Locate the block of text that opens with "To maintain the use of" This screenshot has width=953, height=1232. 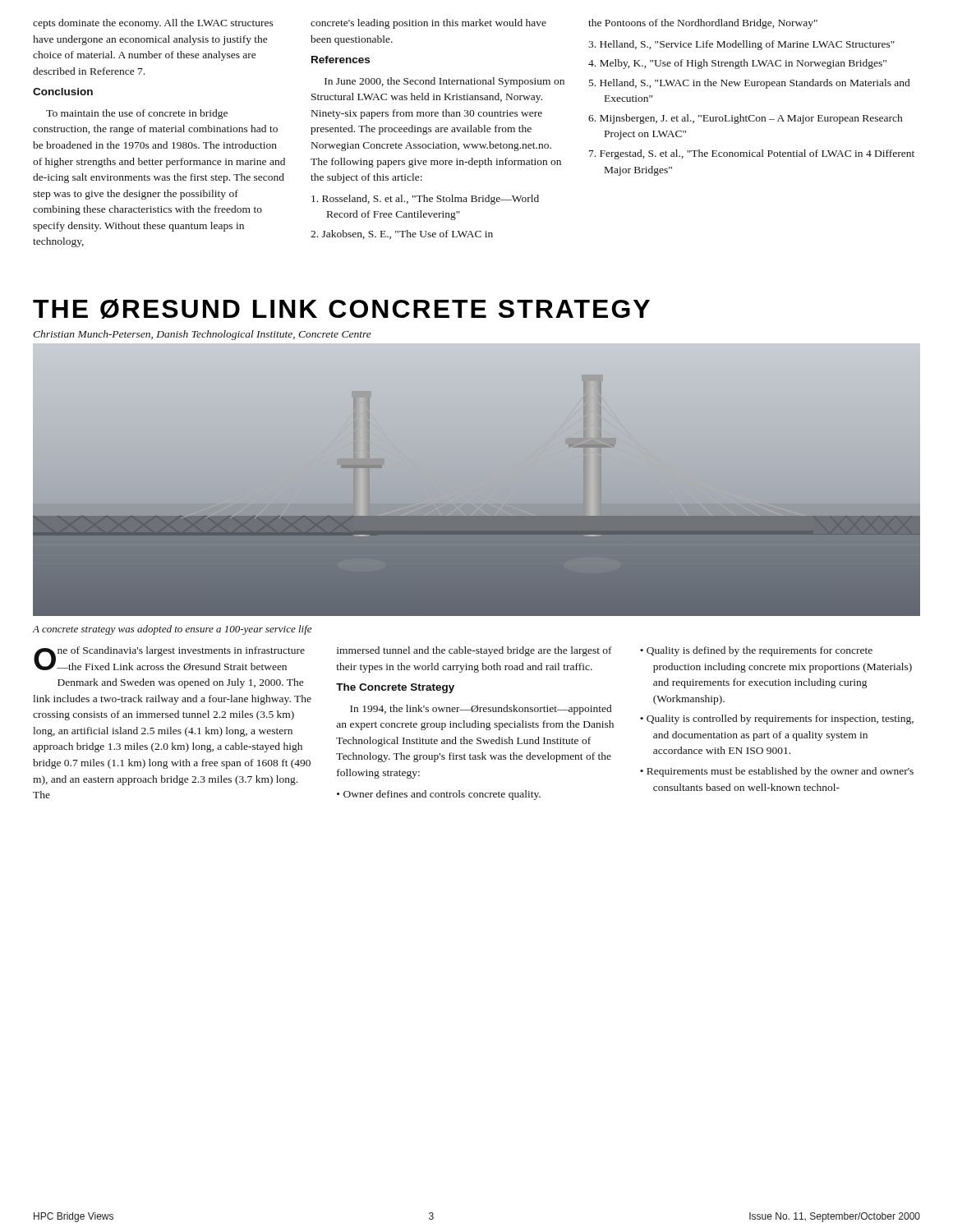coord(160,177)
